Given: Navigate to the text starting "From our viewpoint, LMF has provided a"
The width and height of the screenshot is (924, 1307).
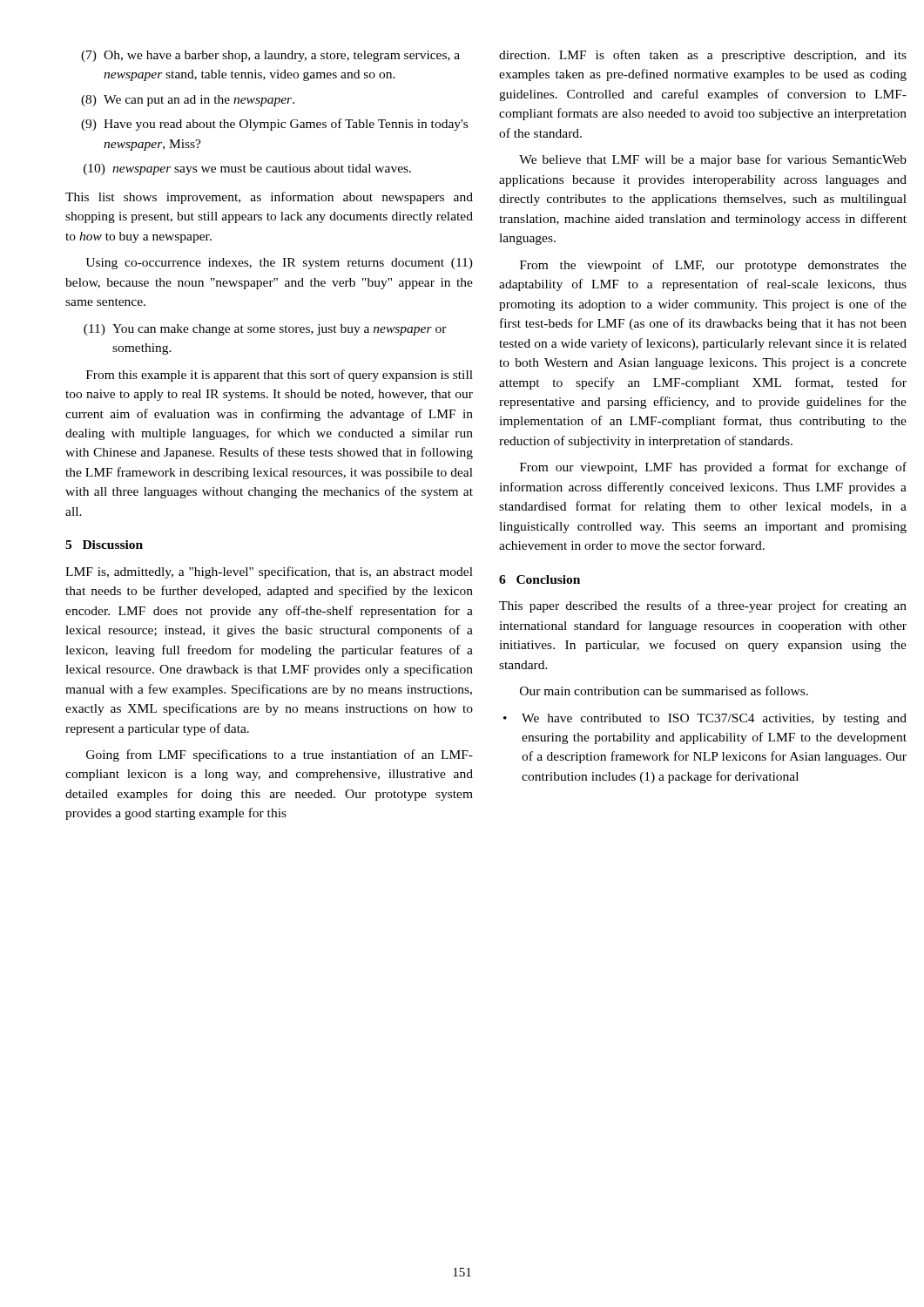Looking at the screenshot, I should coord(703,506).
